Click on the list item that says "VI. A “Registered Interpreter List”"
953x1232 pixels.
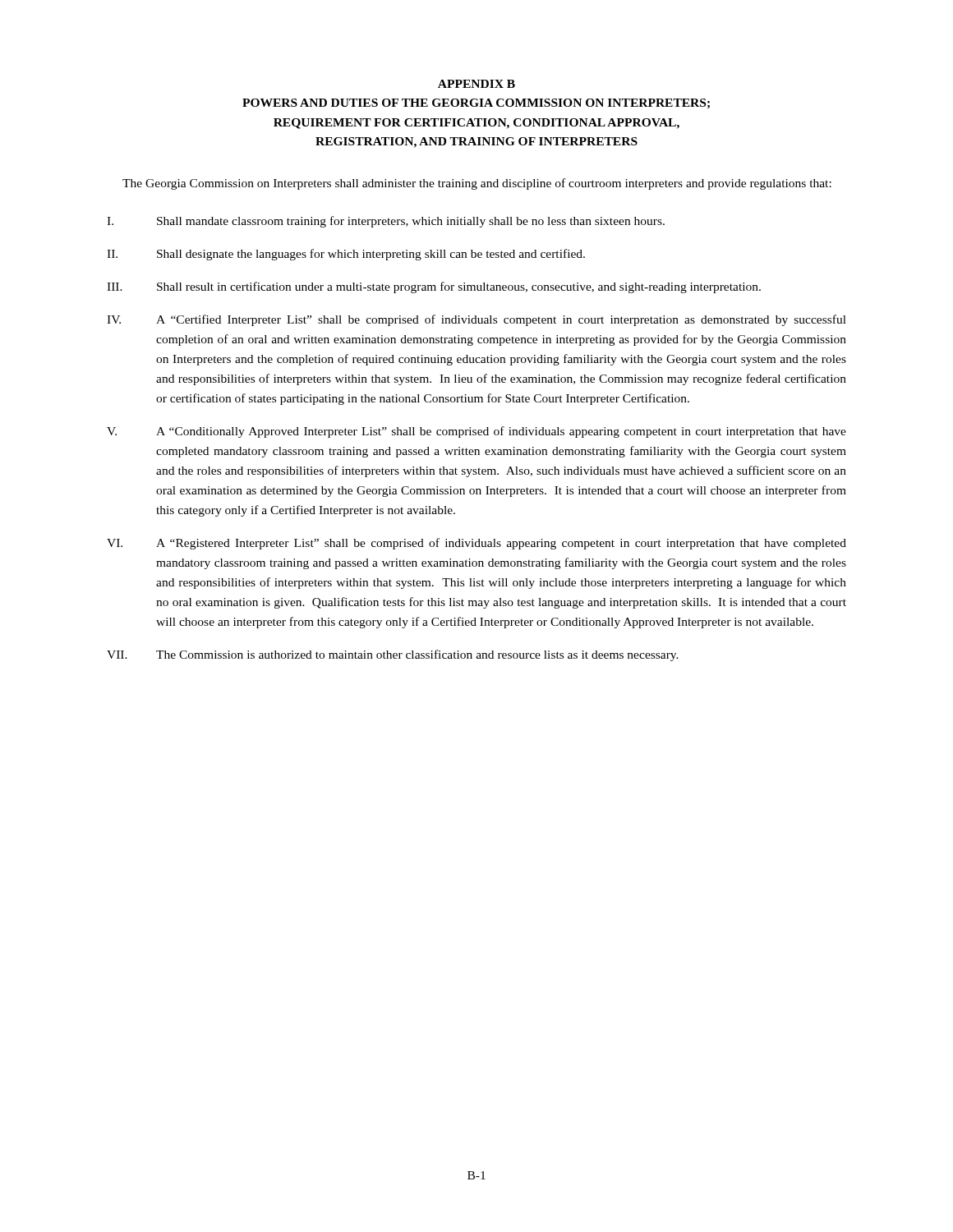(x=476, y=583)
